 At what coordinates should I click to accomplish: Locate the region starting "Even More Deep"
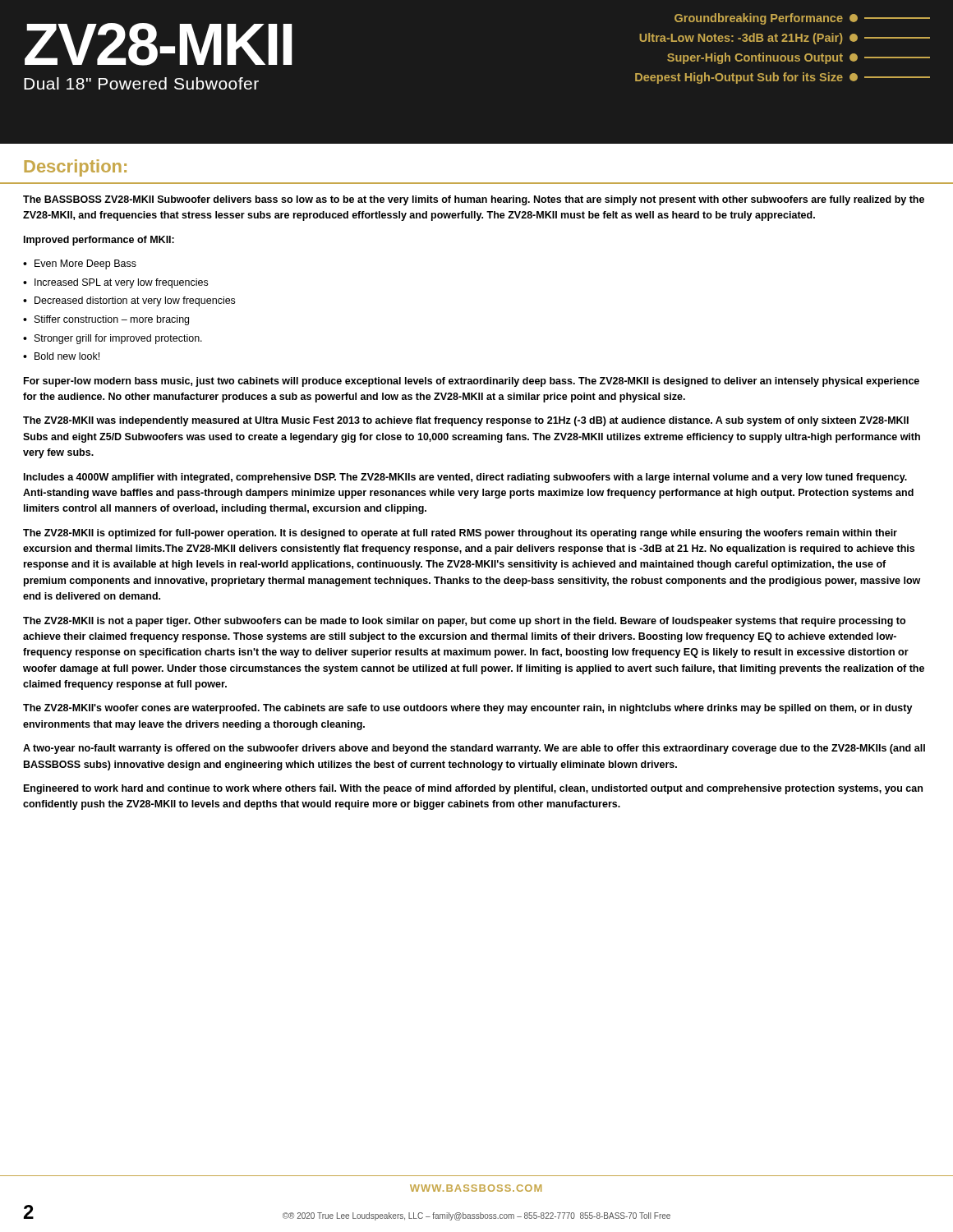pyautogui.click(x=85, y=264)
